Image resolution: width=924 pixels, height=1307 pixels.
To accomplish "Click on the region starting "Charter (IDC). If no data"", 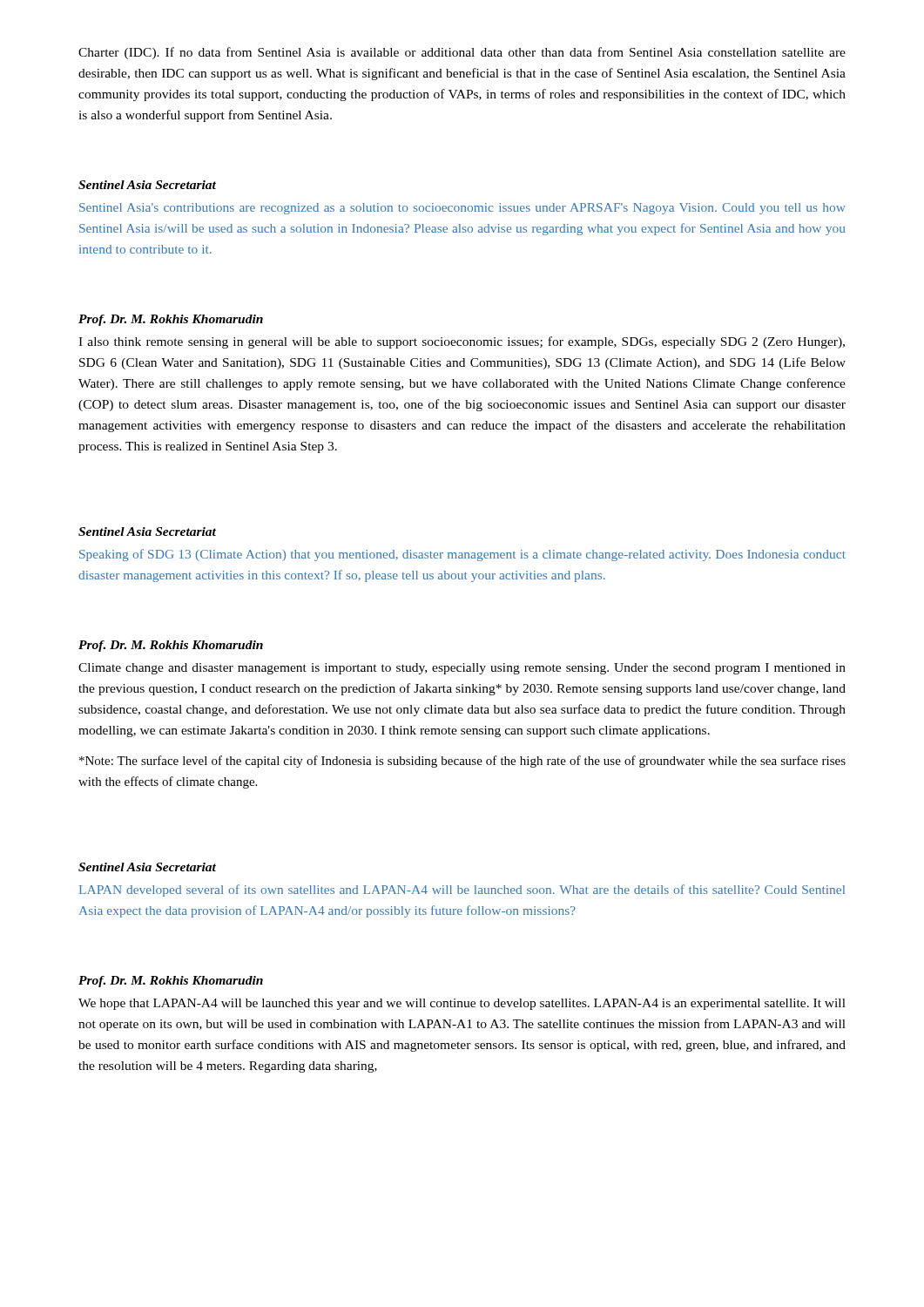I will (x=462, y=84).
